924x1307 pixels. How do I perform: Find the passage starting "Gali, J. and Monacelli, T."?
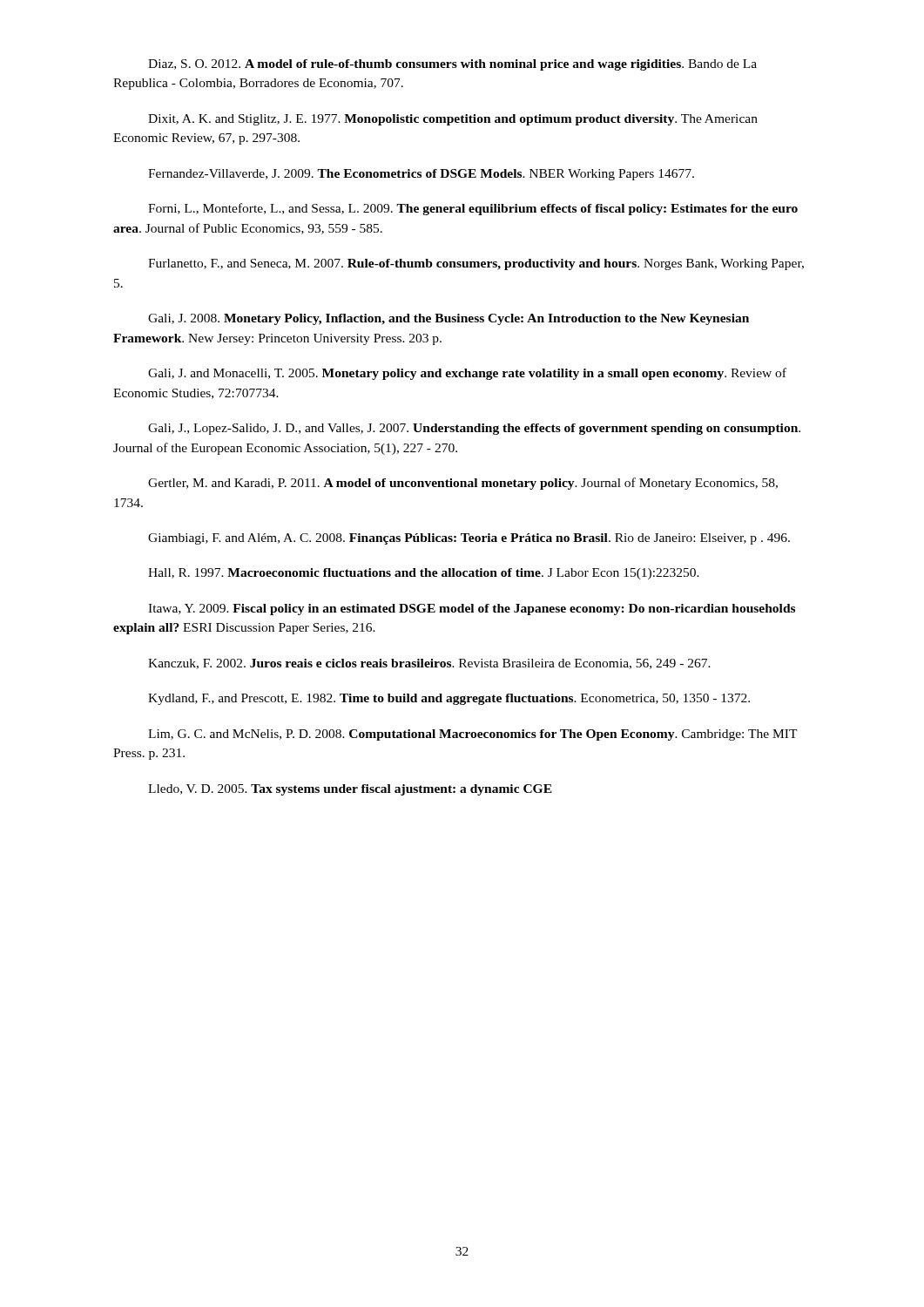click(x=450, y=382)
